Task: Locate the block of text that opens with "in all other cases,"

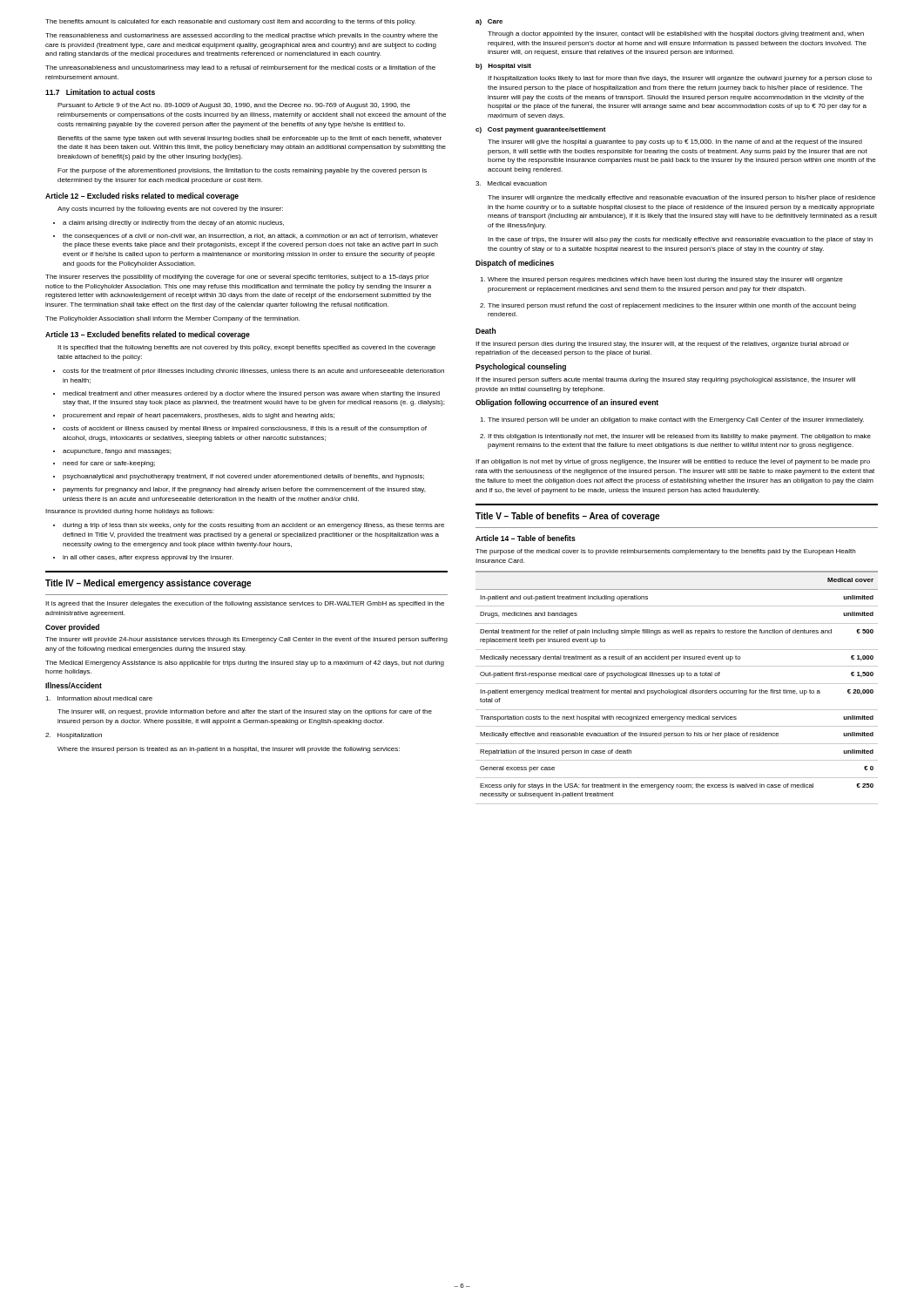Action: click(x=251, y=558)
